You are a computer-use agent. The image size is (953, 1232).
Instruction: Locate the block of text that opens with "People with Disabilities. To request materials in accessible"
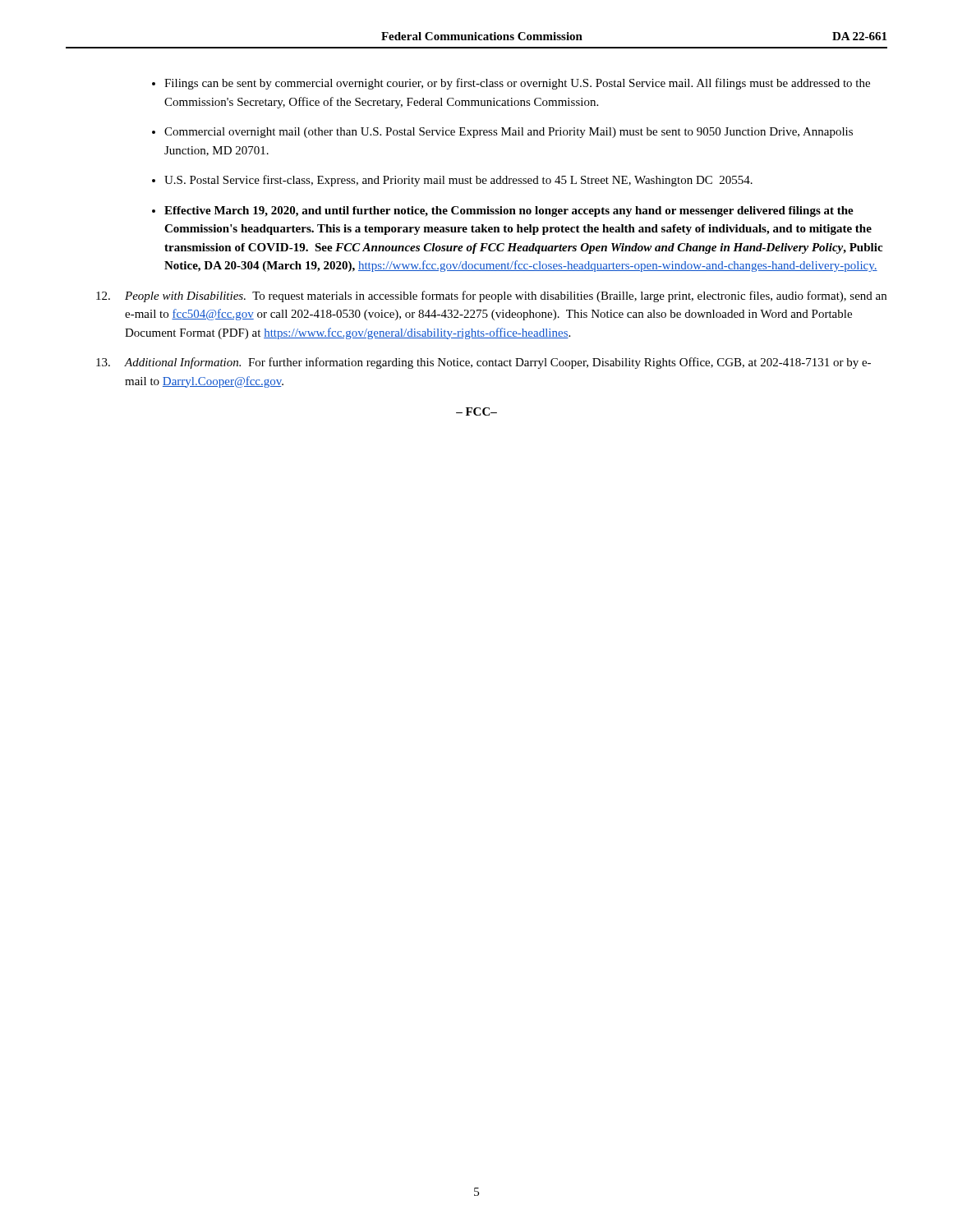tap(476, 314)
